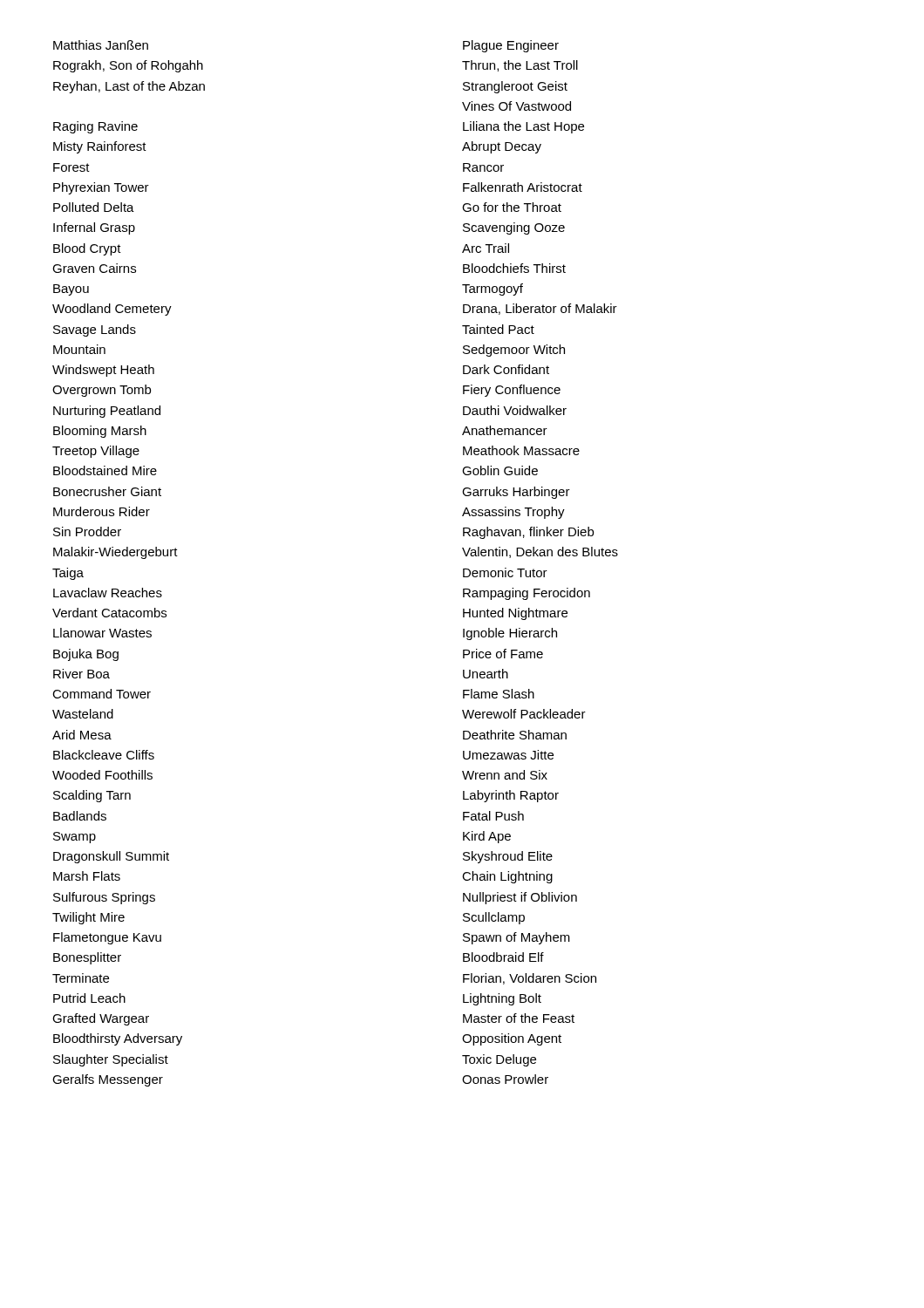Viewport: 924px width, 1308px height.
Task: Where does it say "Deathrite Shaman"?
Action: point(515,734)
